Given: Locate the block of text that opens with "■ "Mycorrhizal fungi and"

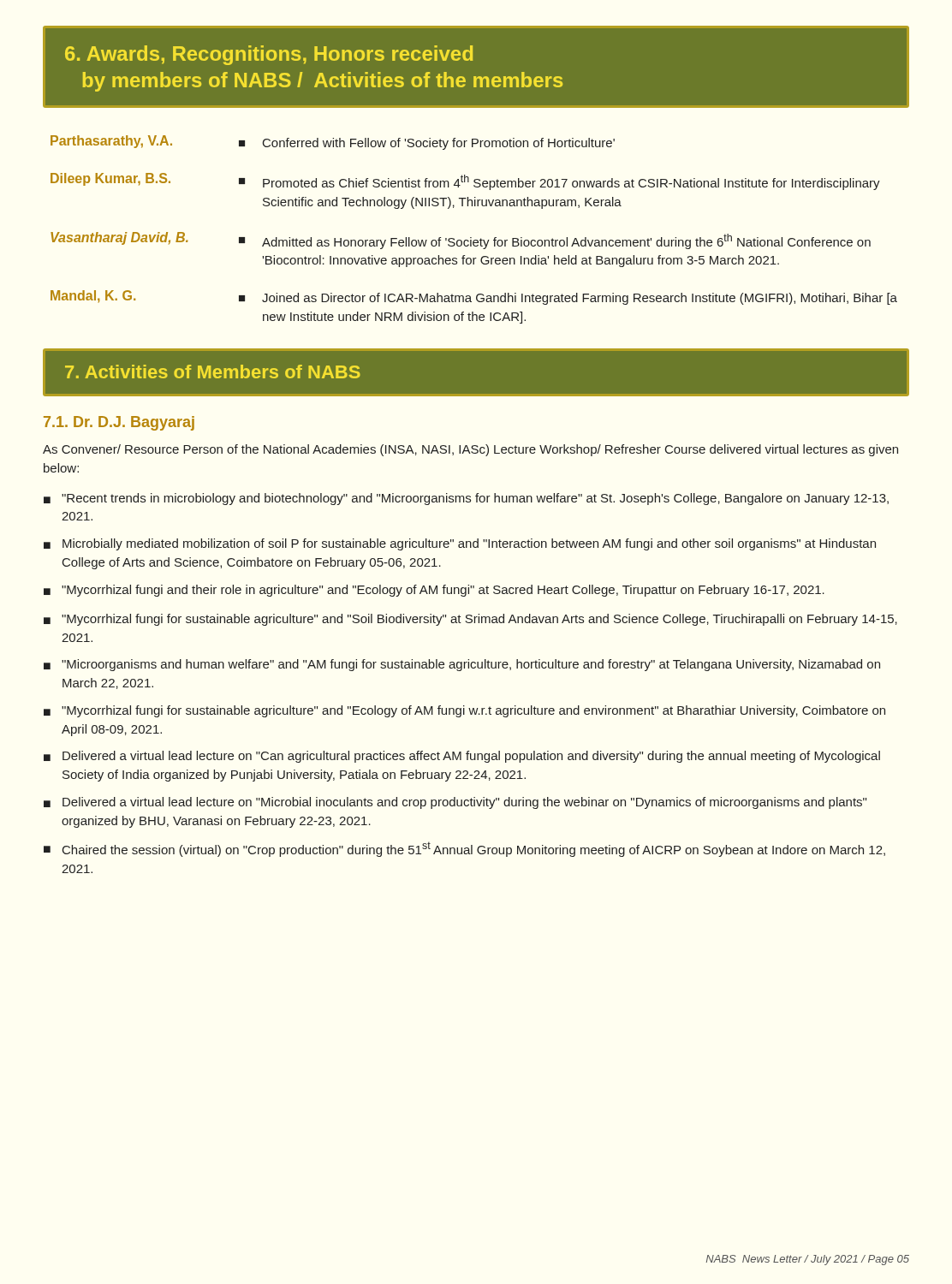Looking at the screenshot, I should pos(476,590).
